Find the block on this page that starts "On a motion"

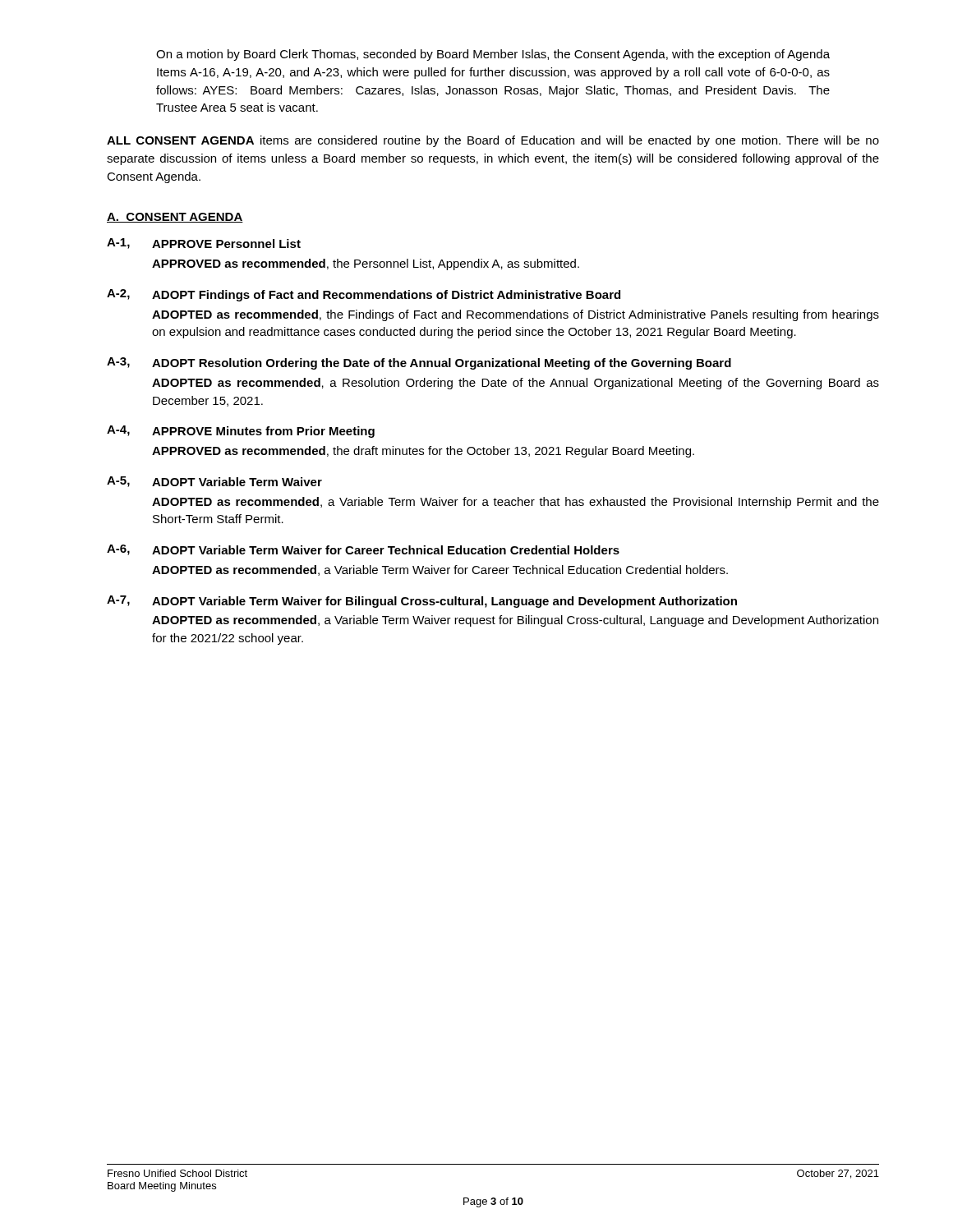coord(493,81)
